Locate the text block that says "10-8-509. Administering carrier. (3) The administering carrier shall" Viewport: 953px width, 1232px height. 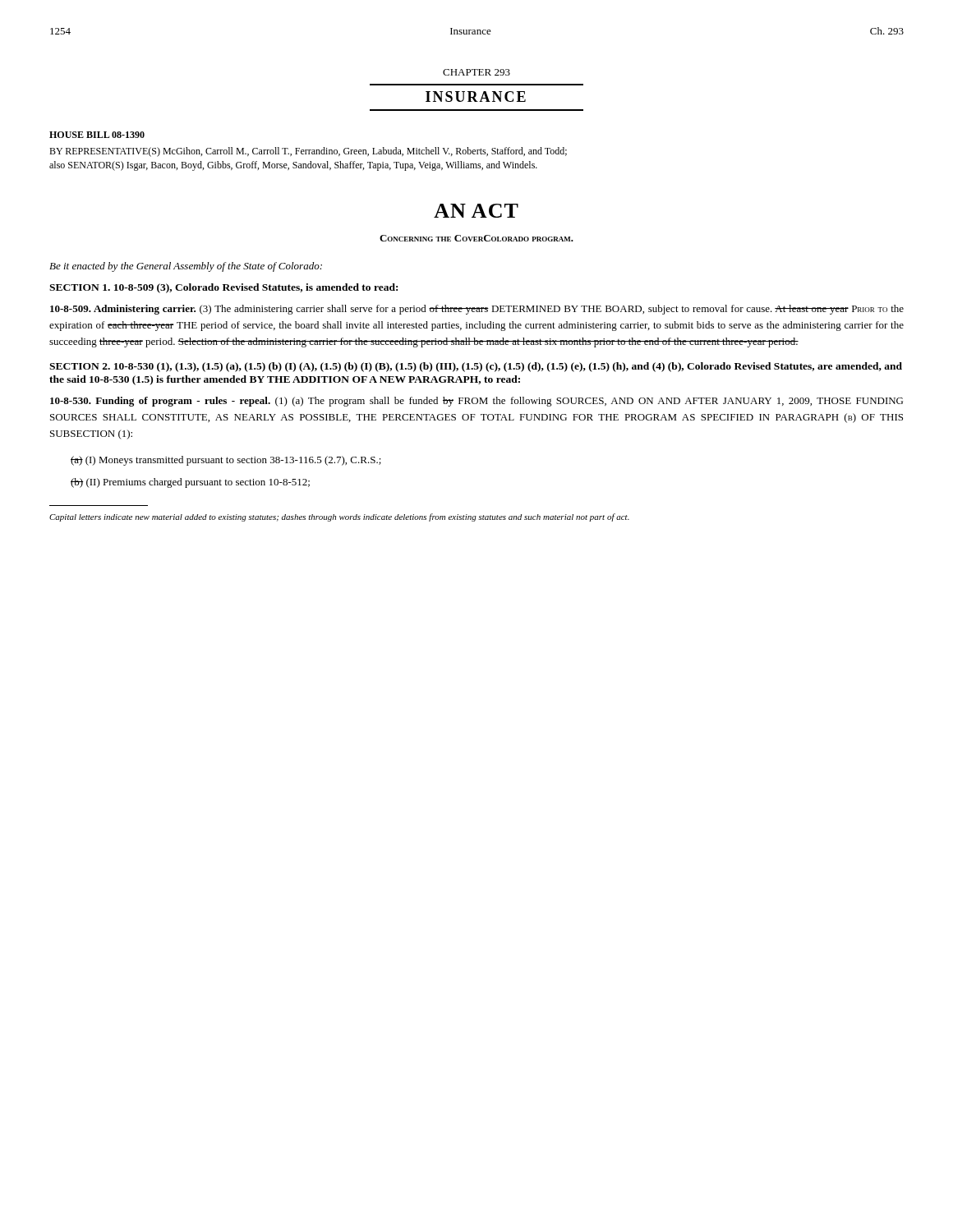click(x=476, y=325)
